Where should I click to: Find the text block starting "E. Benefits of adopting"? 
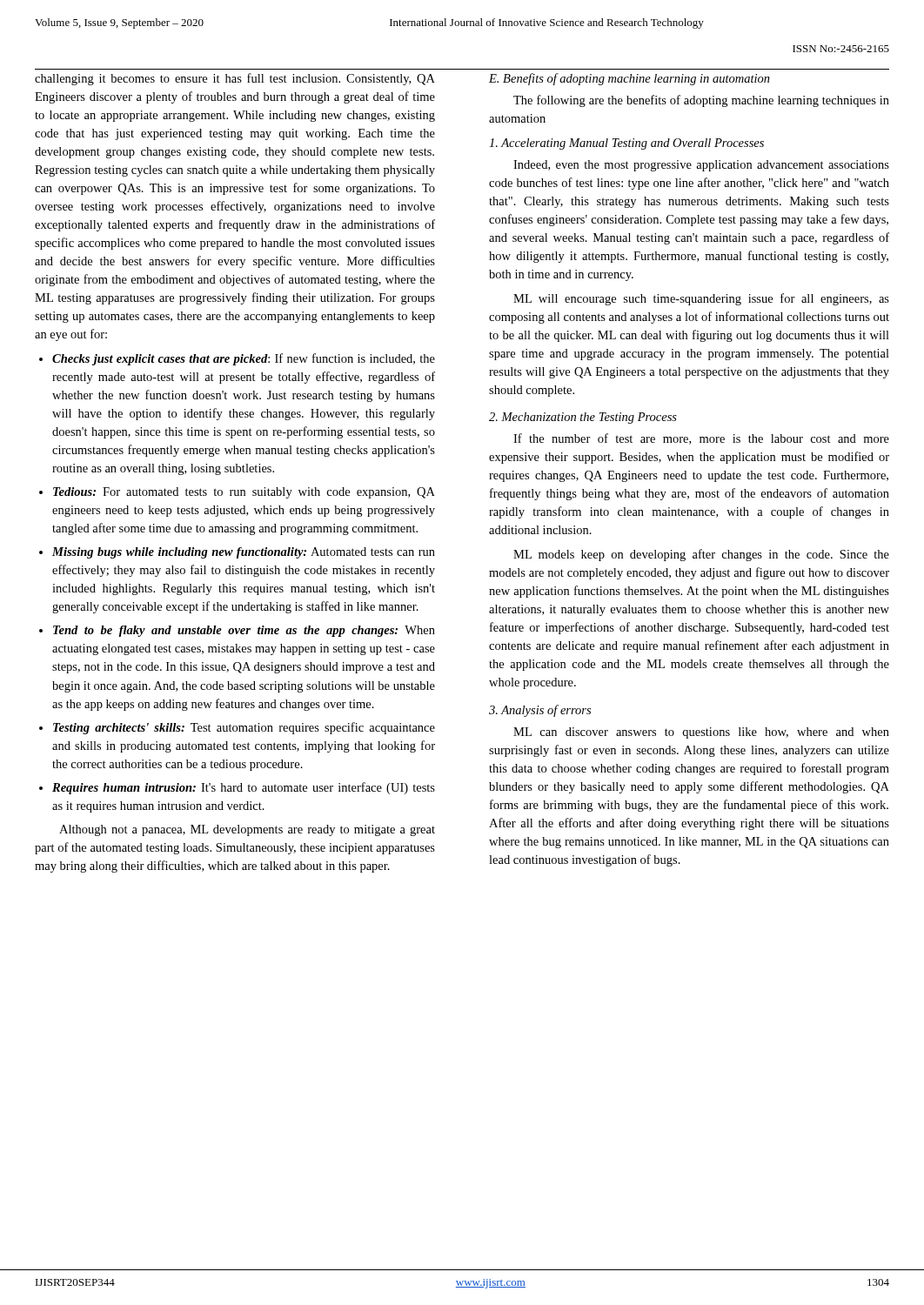tap(689, 79)
